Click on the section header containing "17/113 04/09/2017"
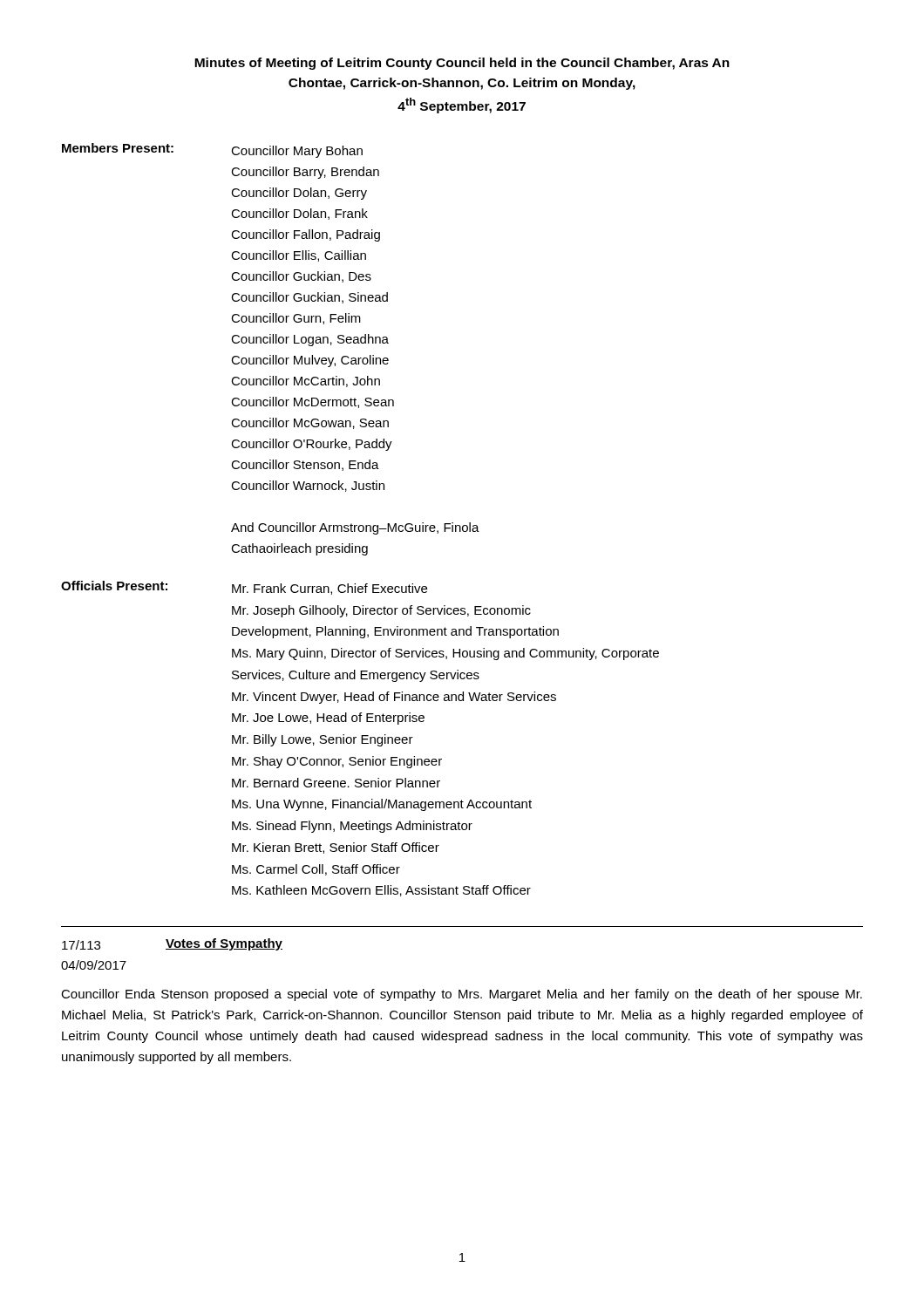This screenshot has height=1308, width=924. pos(113,955)
